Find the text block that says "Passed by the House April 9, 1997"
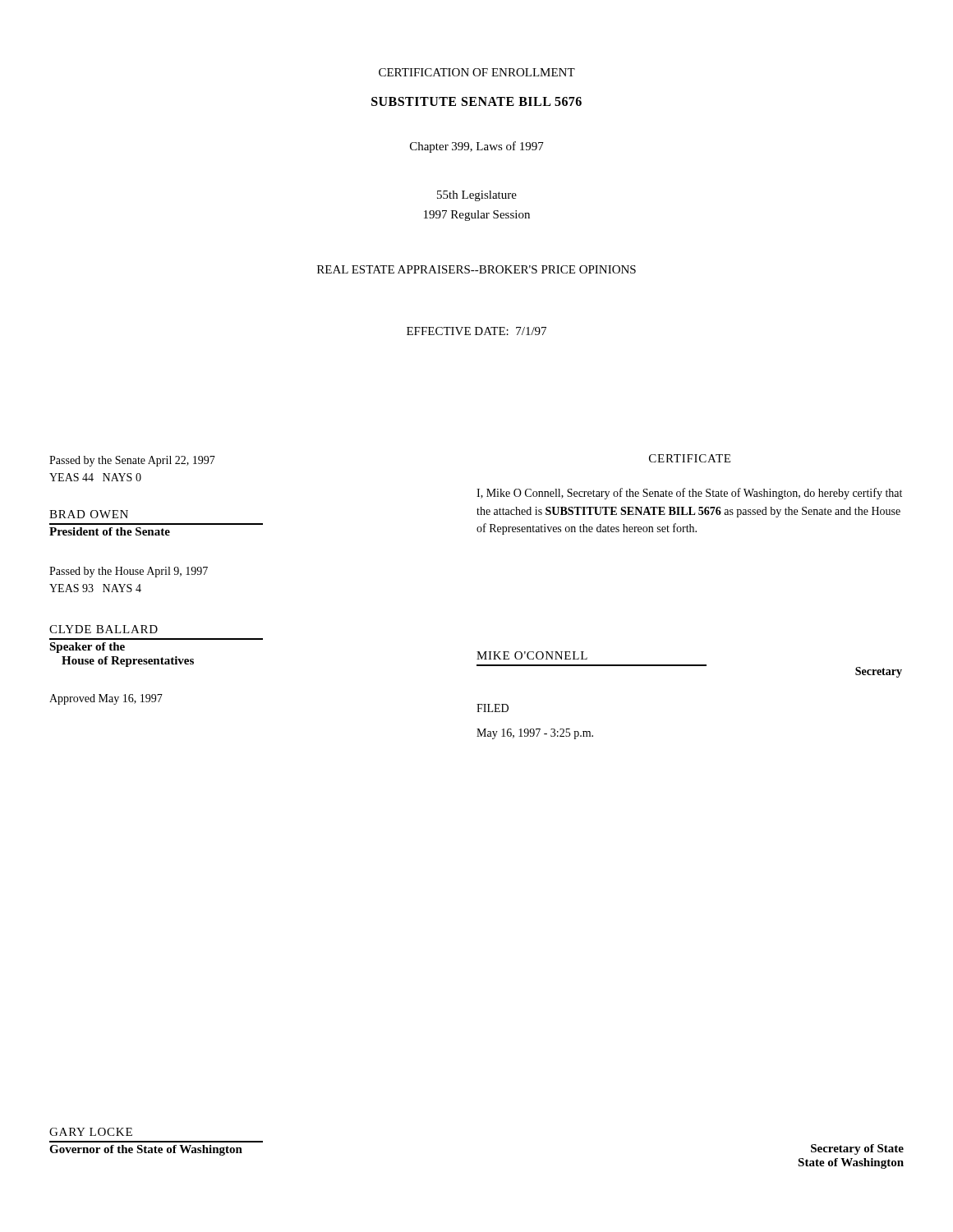This screenshot has height=1232, width=953. click(129, 580)
